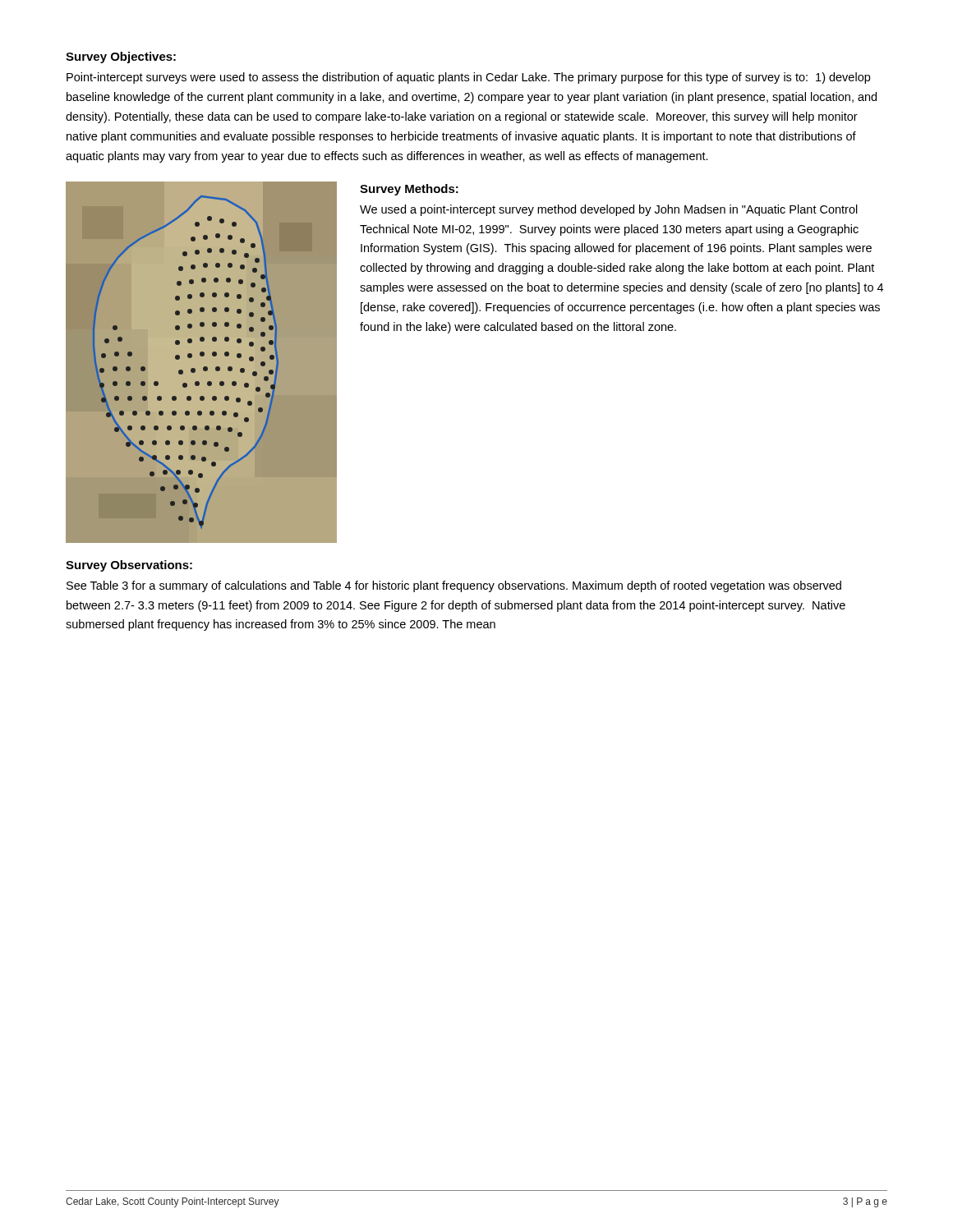The image size is (953, 1232).
Task: Click where it says "Survey Objectives:"
Action: (x=121, y=56)
